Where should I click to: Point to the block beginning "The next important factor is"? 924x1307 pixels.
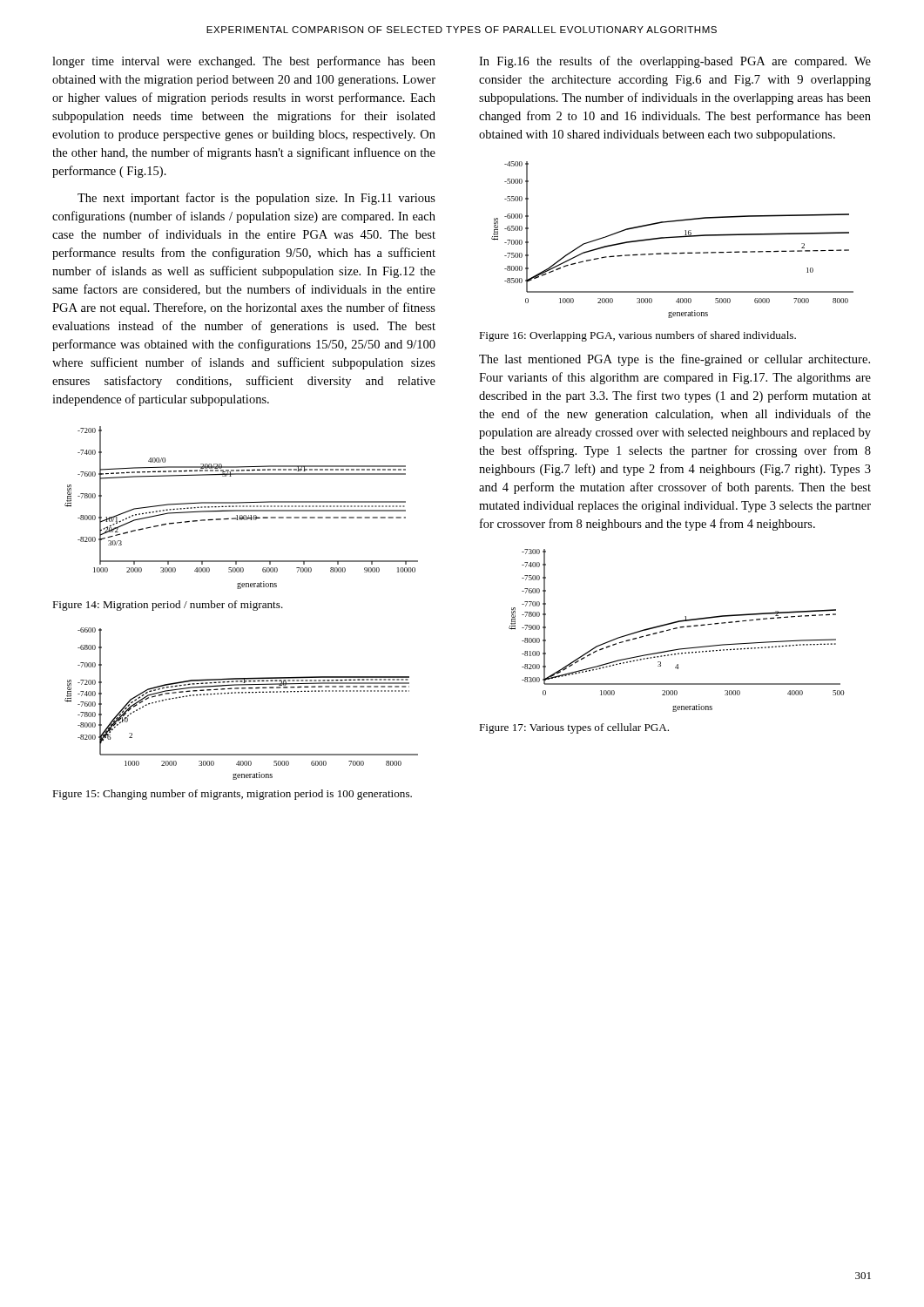(244, 299)
